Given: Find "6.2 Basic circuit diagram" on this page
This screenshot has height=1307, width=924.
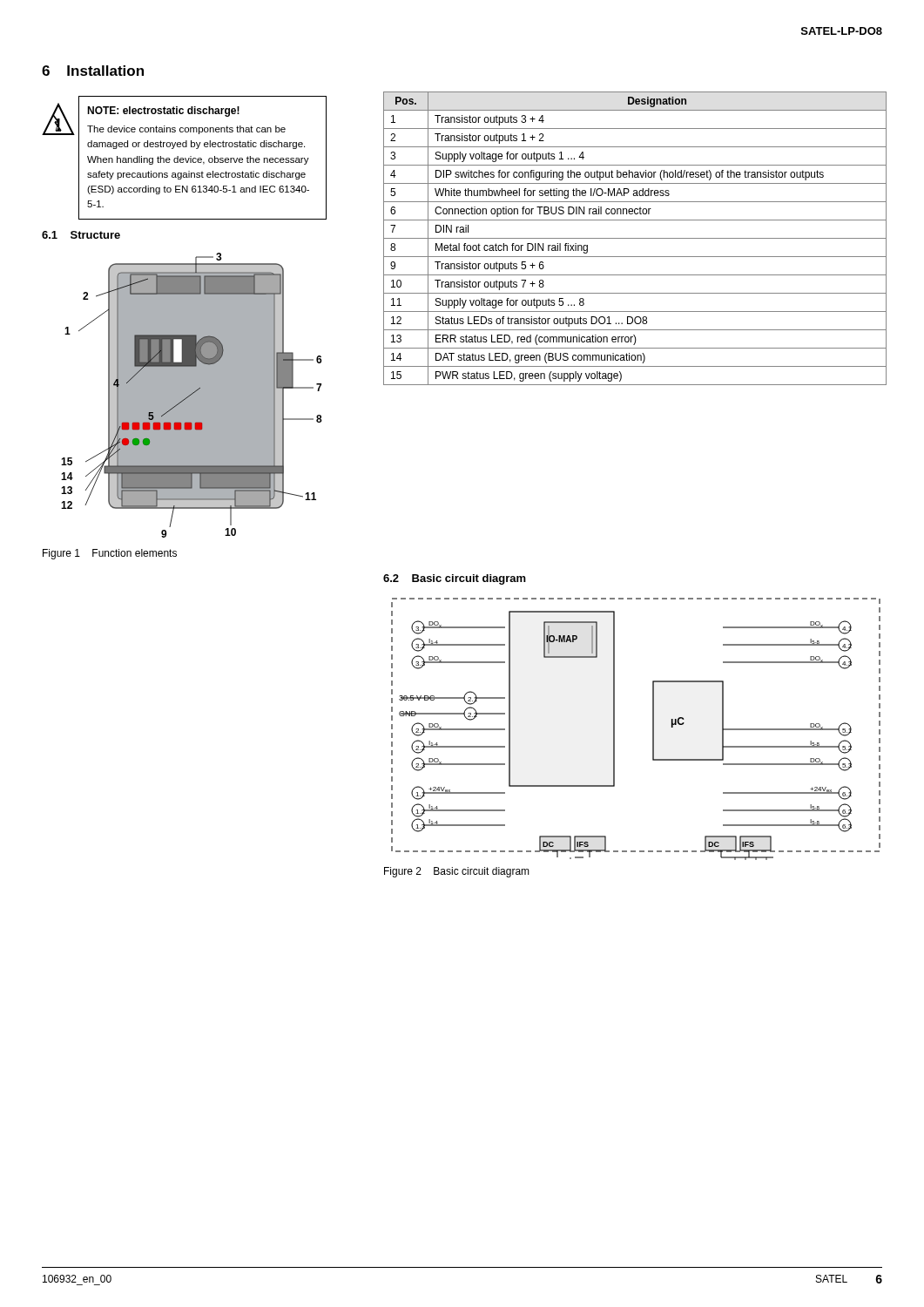Looking at the screenshot, I should pyautogui.click(x=455, y=578).
